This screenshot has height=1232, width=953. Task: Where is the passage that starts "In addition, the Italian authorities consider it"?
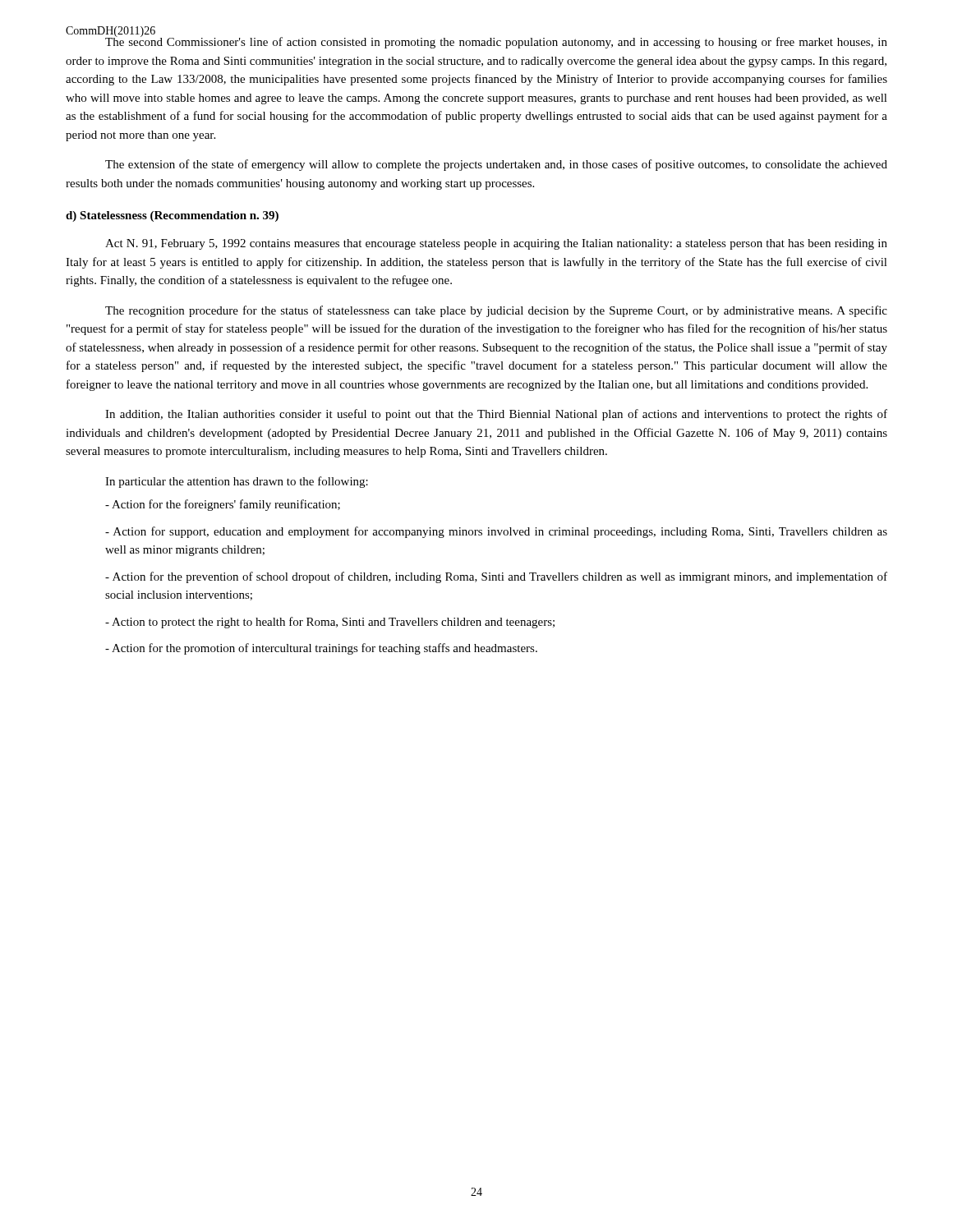coord(476,433)
